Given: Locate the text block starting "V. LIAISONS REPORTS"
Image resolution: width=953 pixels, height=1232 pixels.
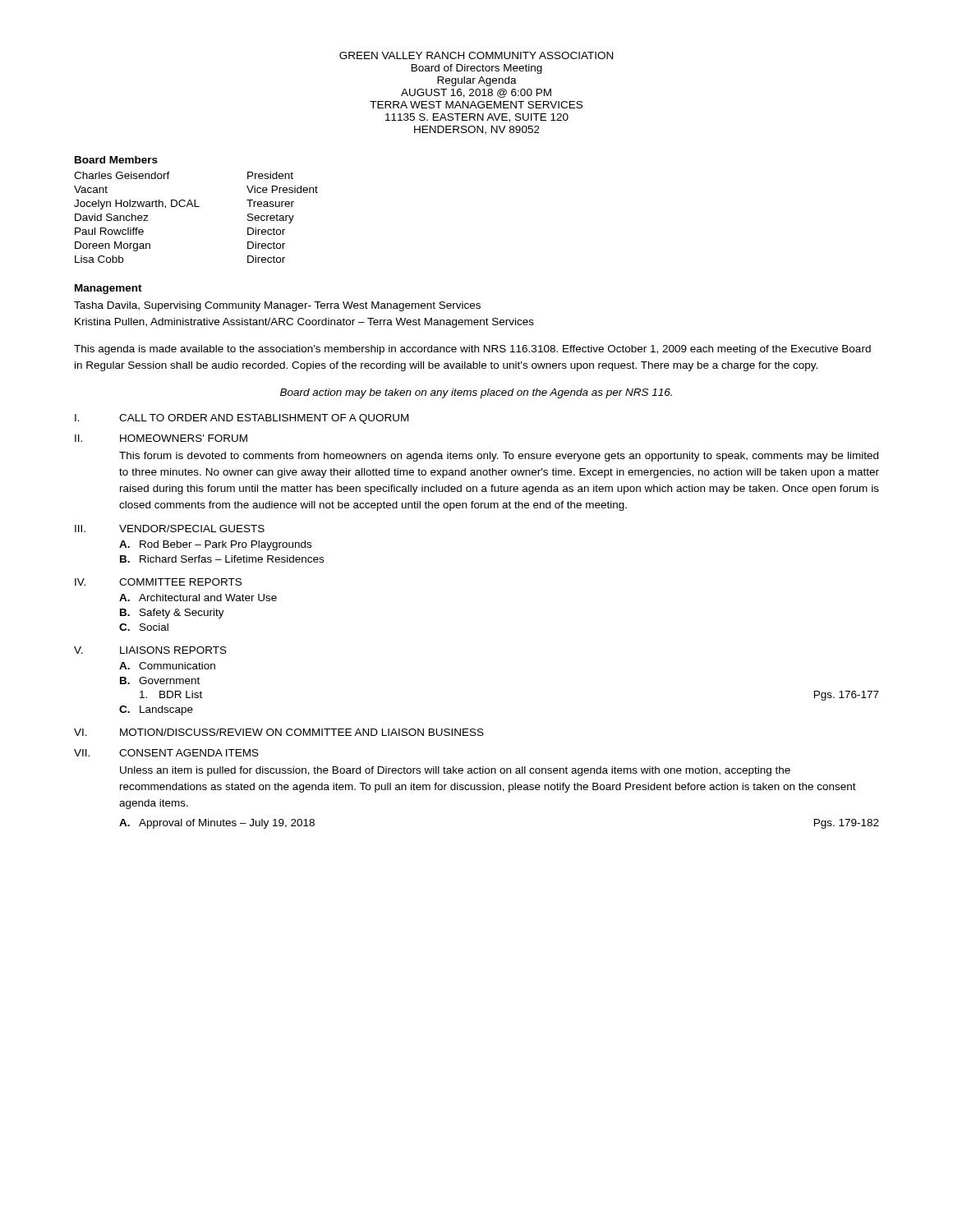Looking at the screenshot, I should click(x=150, y=650).
